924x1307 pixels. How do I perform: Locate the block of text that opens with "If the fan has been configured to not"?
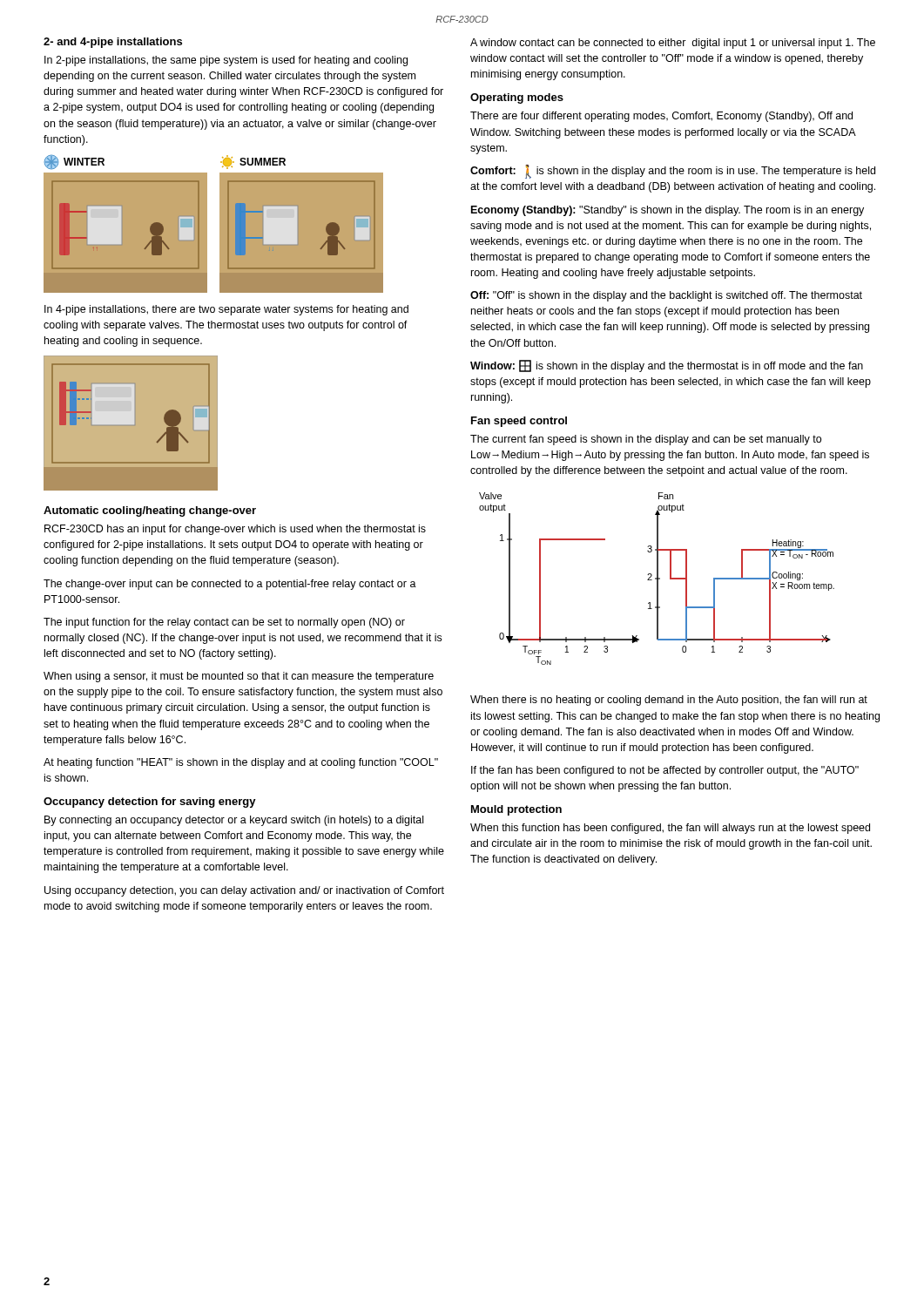click(x=665, y=778)
